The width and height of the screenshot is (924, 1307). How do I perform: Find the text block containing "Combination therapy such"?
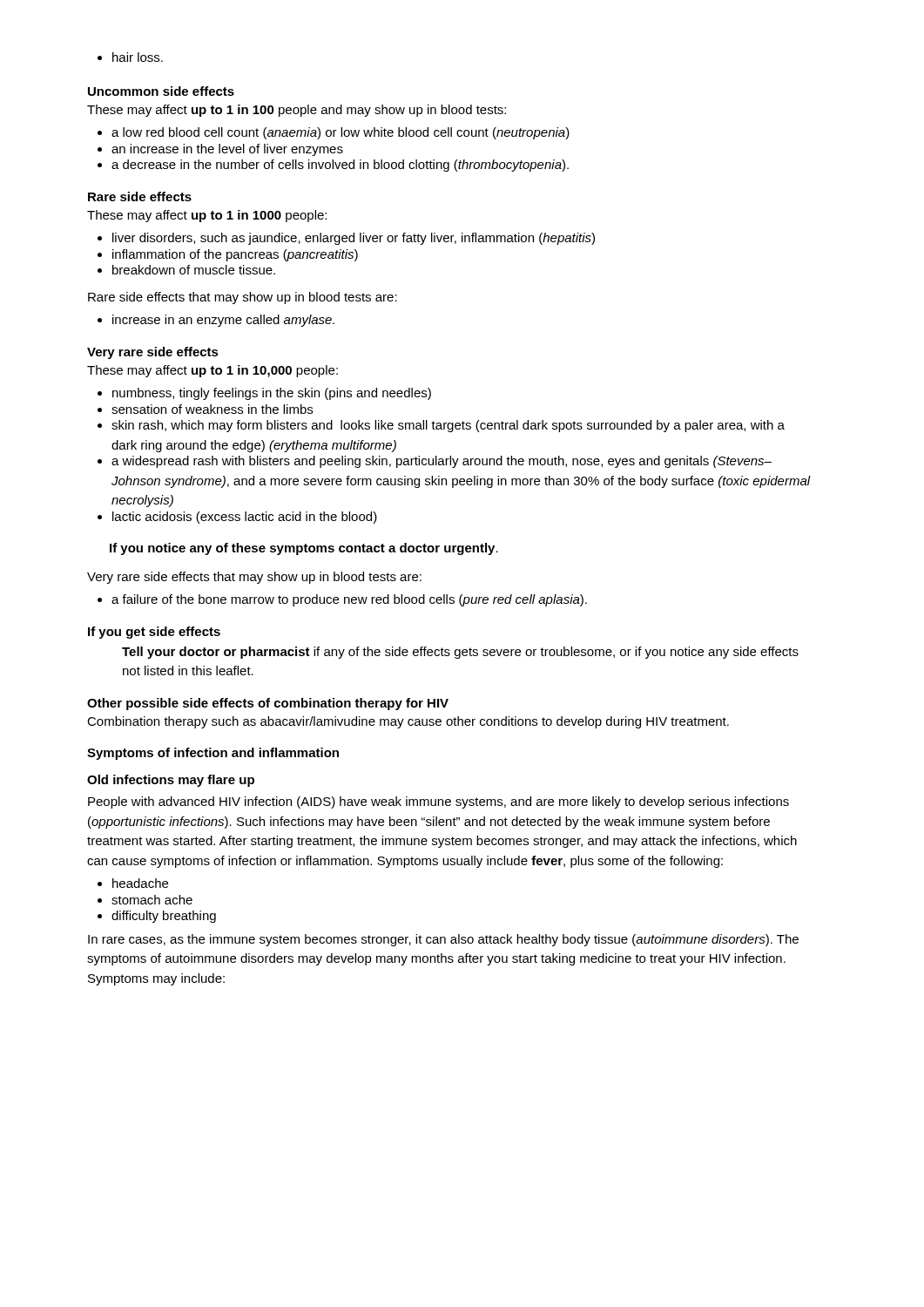click(408, 721)
